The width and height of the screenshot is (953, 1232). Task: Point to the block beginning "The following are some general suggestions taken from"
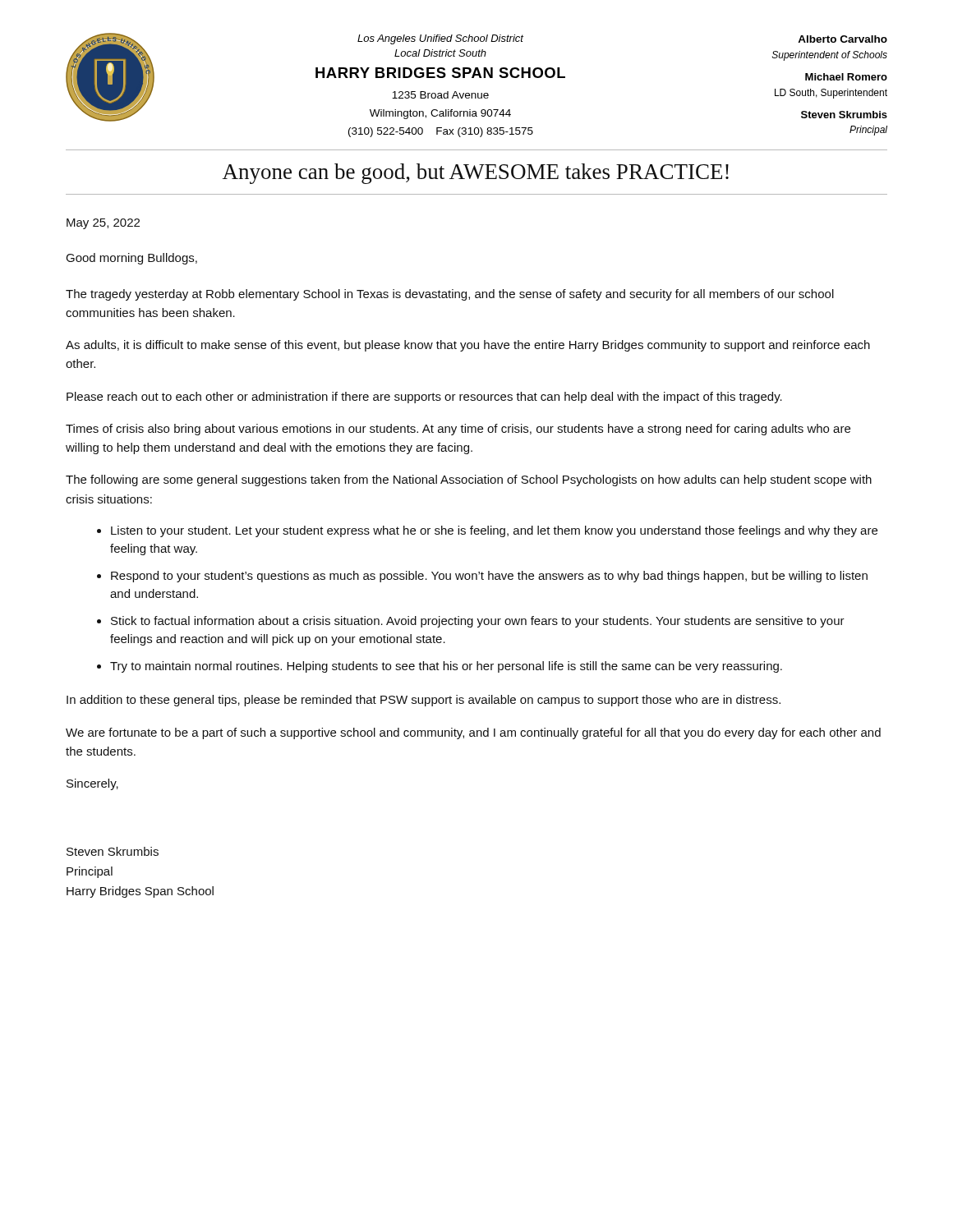pos(469,489)
